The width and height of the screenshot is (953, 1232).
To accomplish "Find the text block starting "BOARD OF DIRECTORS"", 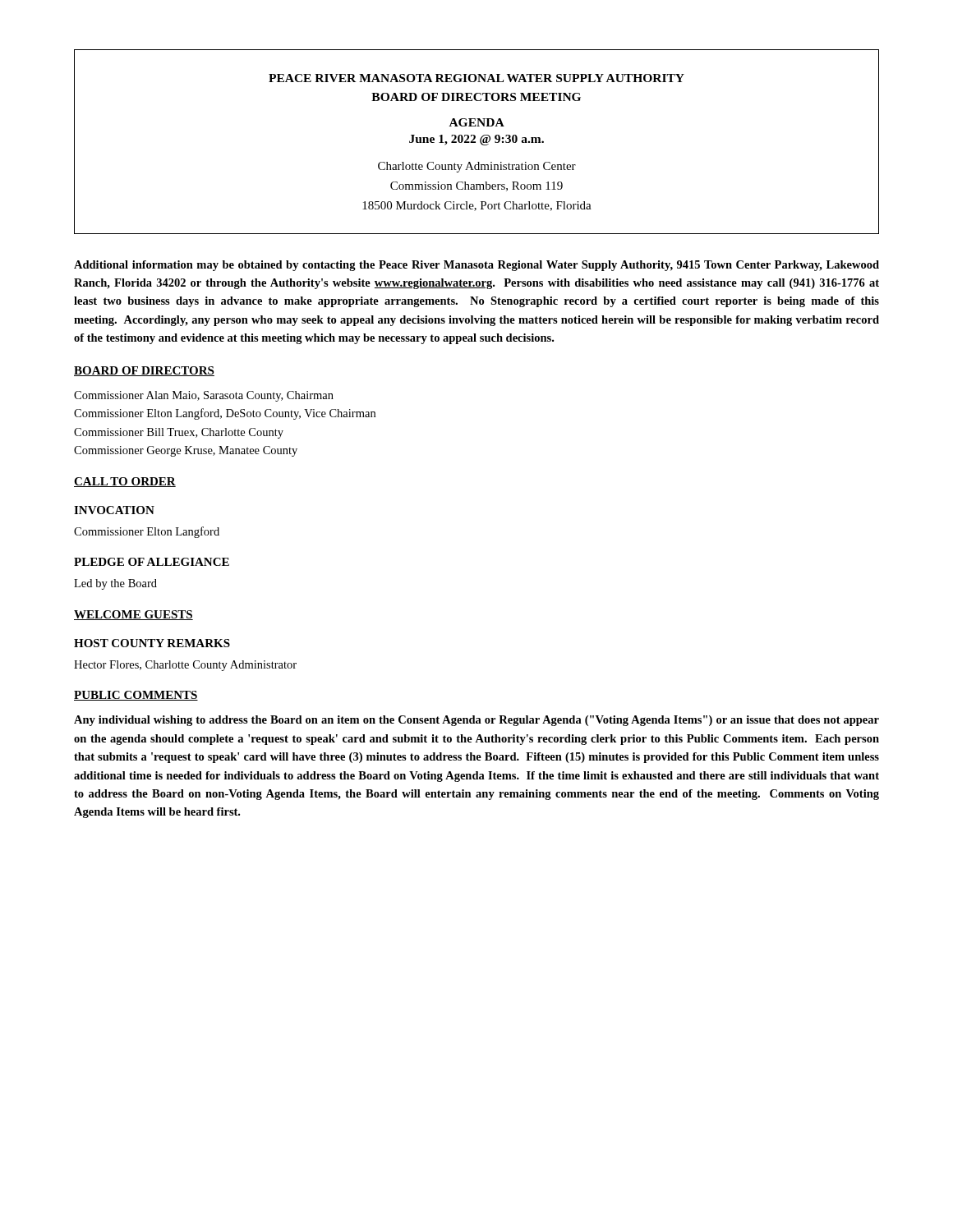I will (x=144, y=370).
